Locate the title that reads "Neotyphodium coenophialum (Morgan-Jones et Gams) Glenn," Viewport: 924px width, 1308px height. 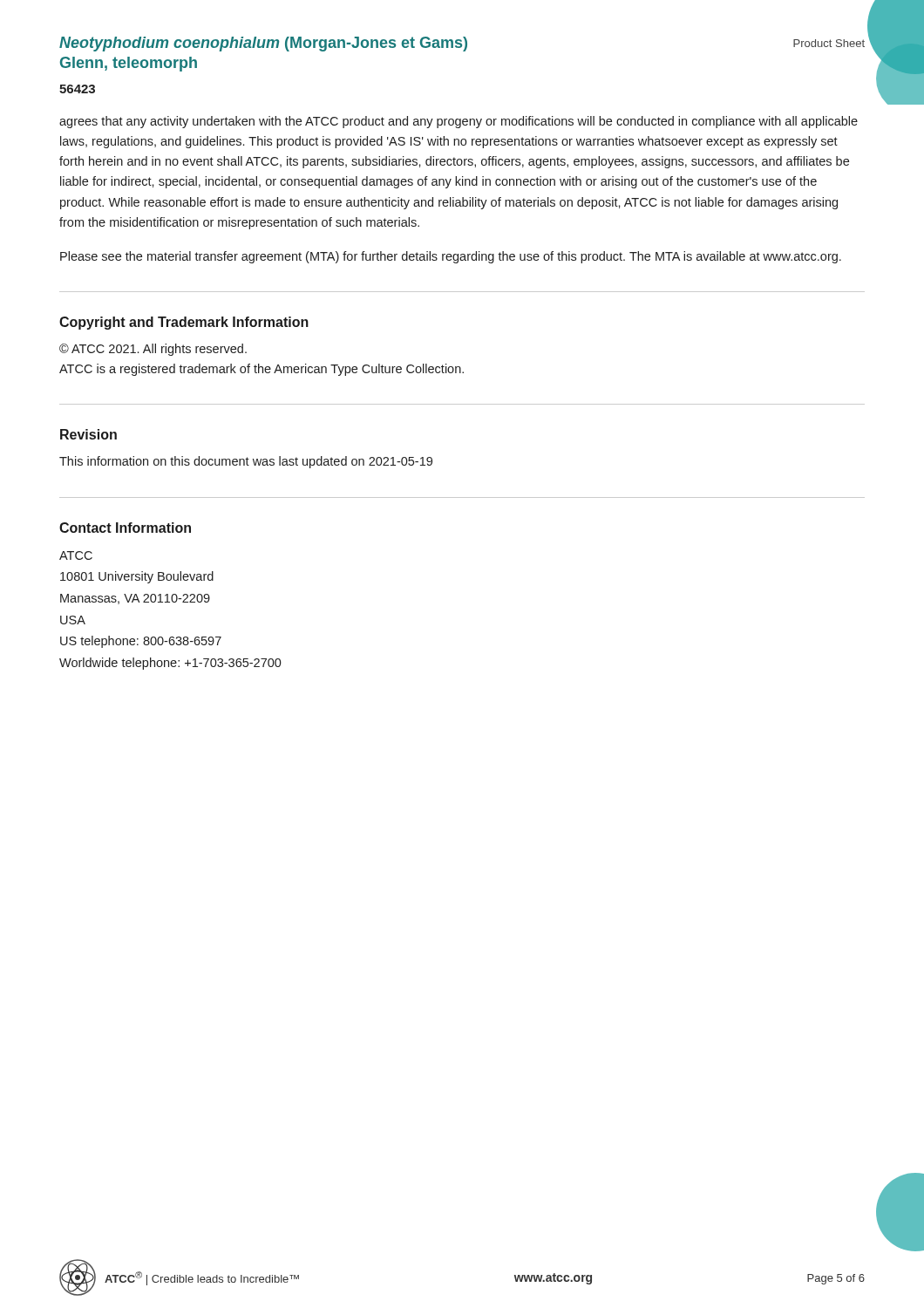[417, 53]
